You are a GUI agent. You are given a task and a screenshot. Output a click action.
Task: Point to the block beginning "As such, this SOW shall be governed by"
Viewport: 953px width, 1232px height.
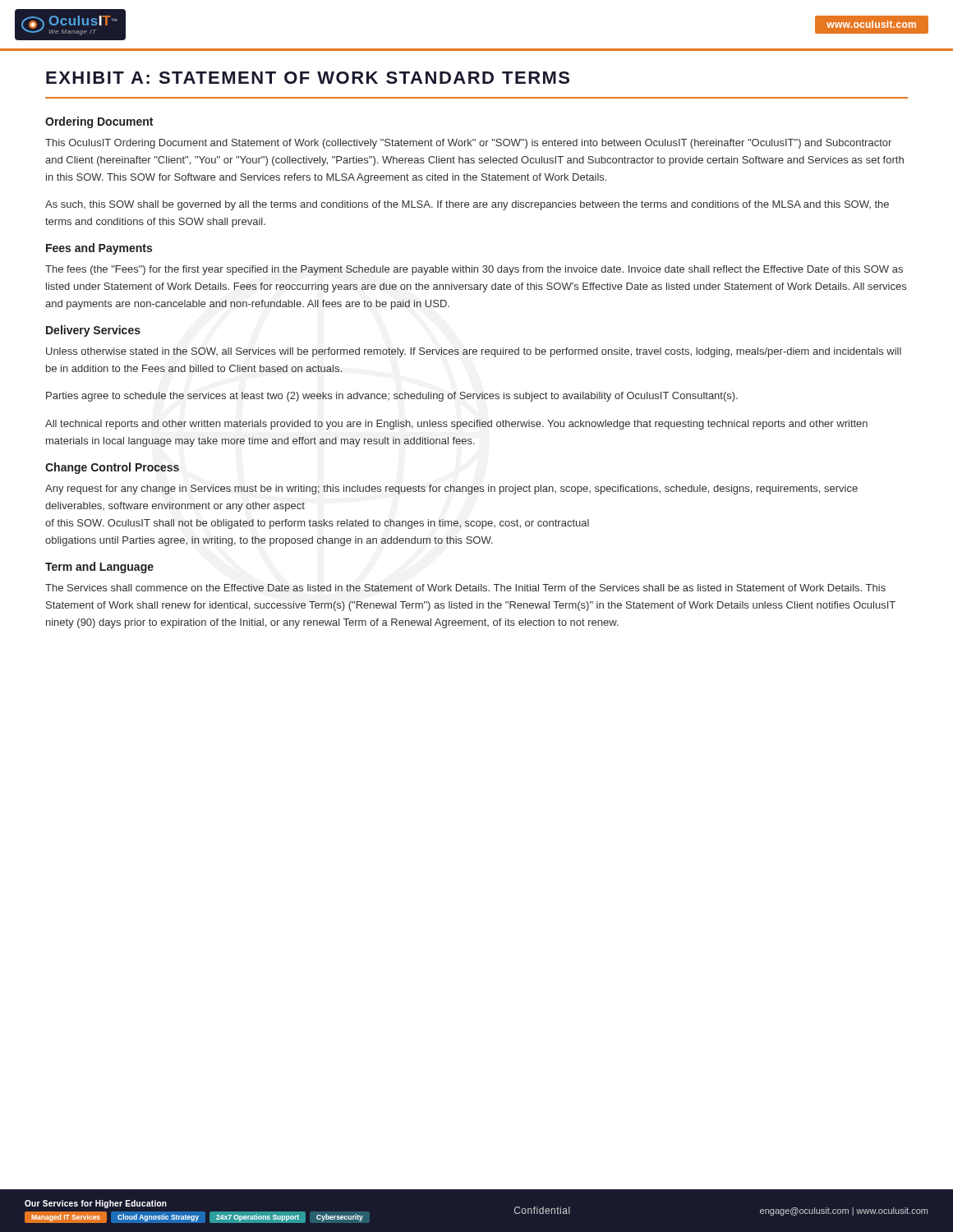click(467, 213)
